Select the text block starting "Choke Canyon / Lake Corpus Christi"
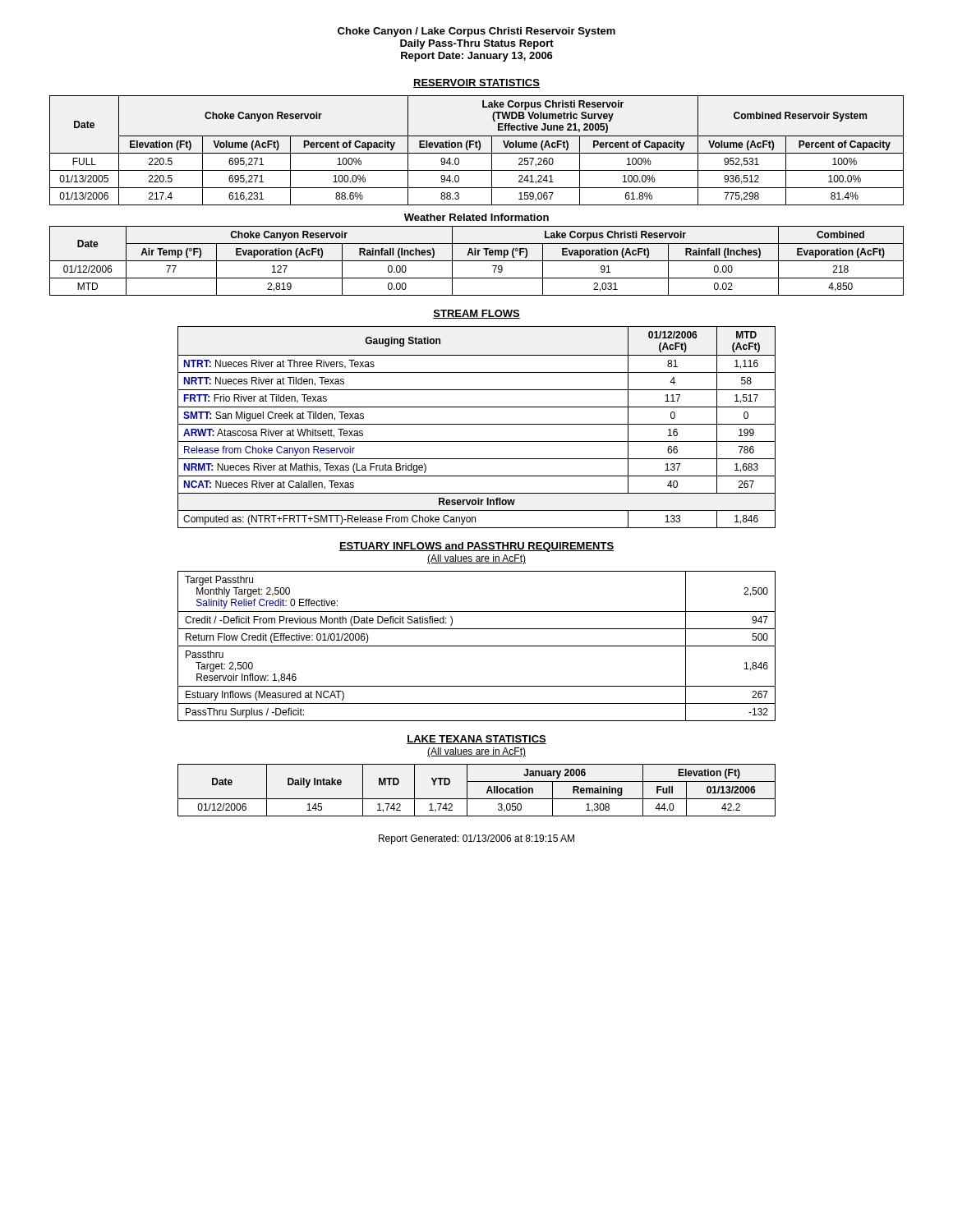The image size is (953, 1232). (x=476, y=43)
